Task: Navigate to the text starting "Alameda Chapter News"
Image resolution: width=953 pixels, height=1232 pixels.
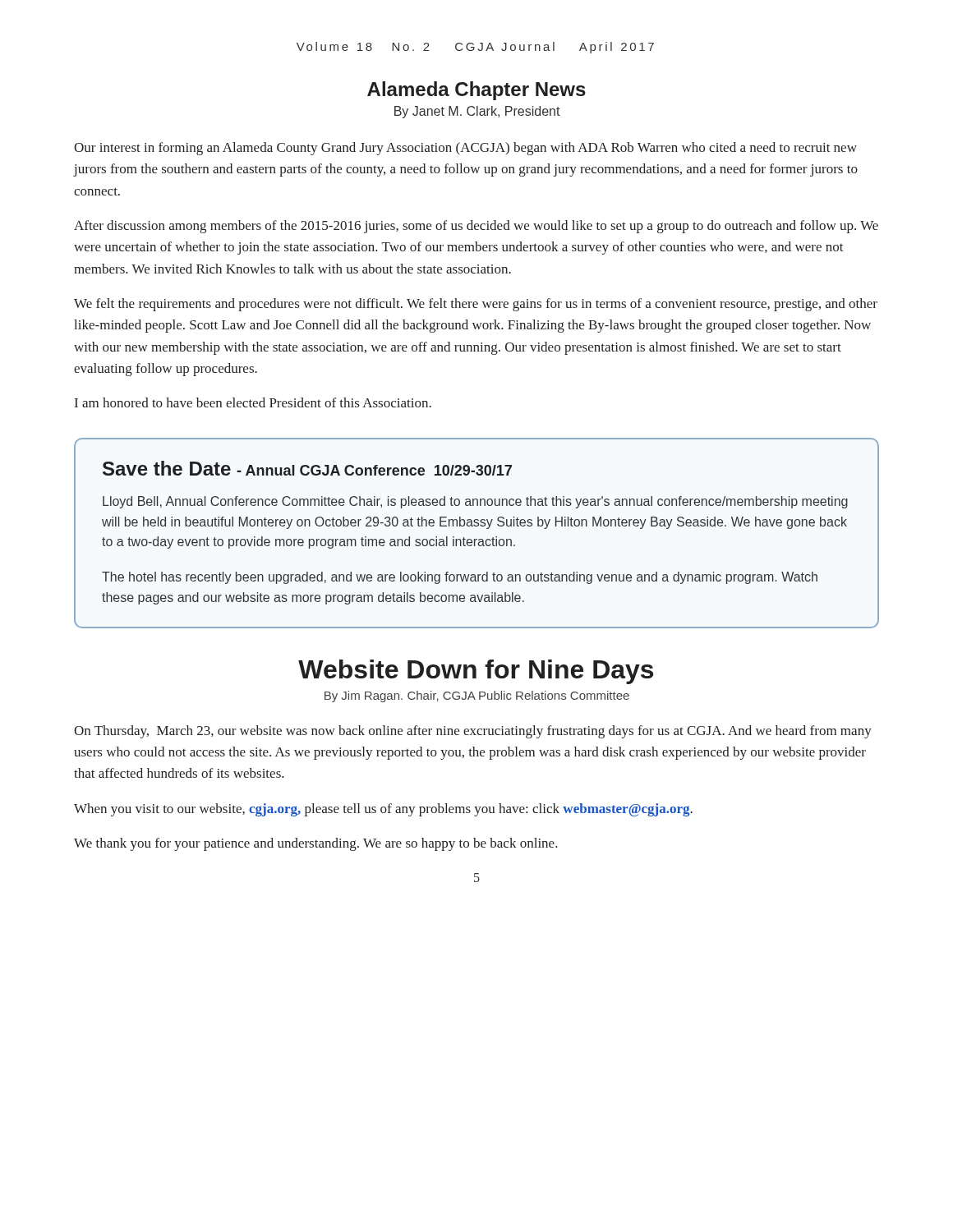Action: pos(476,89)
